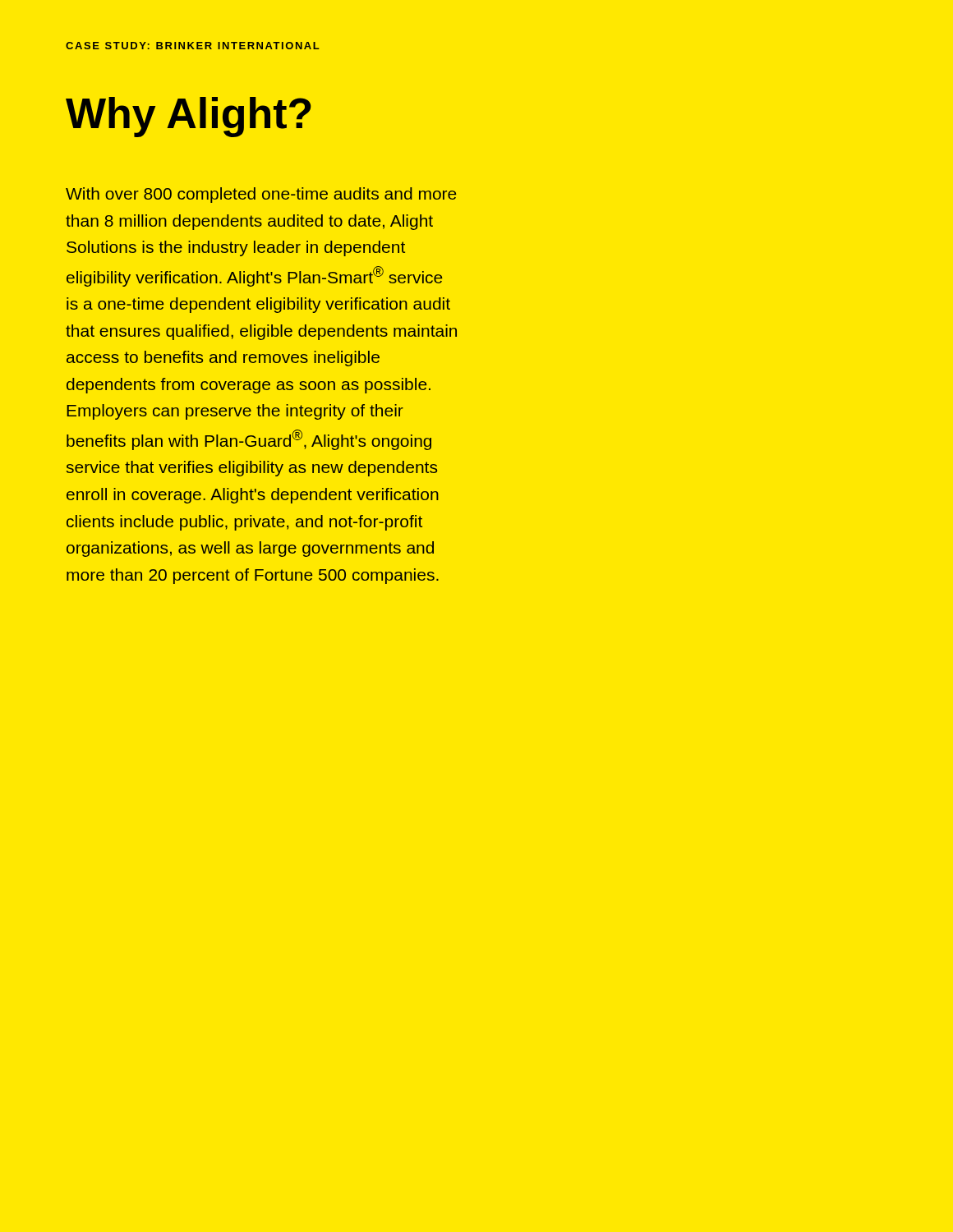The width and height of the screenshot is (953, 1232).
Task: Select the text block containing "With over 800"
Action: [x=262, y=384]
